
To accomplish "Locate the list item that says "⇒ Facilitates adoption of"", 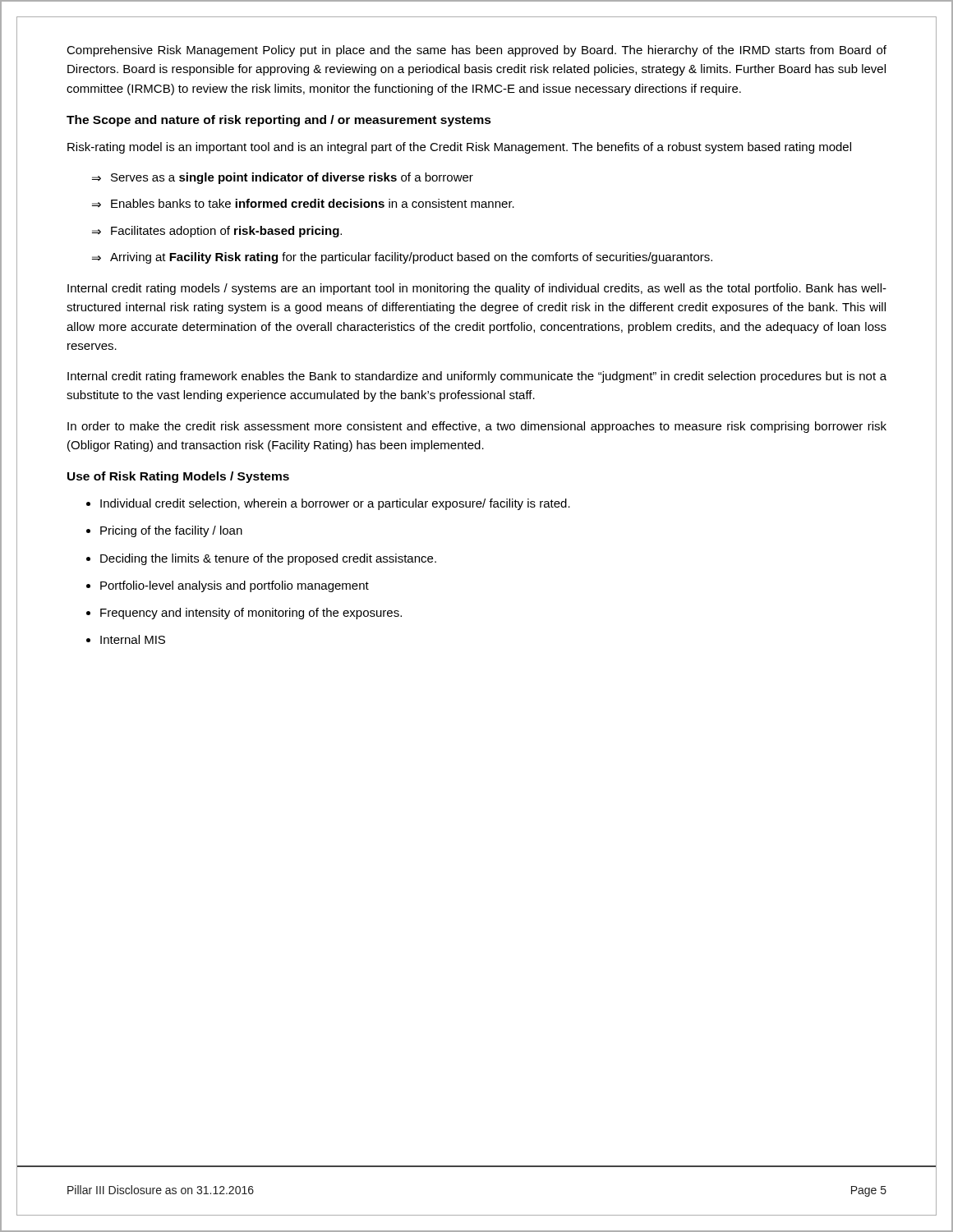I will click(217, 231).
